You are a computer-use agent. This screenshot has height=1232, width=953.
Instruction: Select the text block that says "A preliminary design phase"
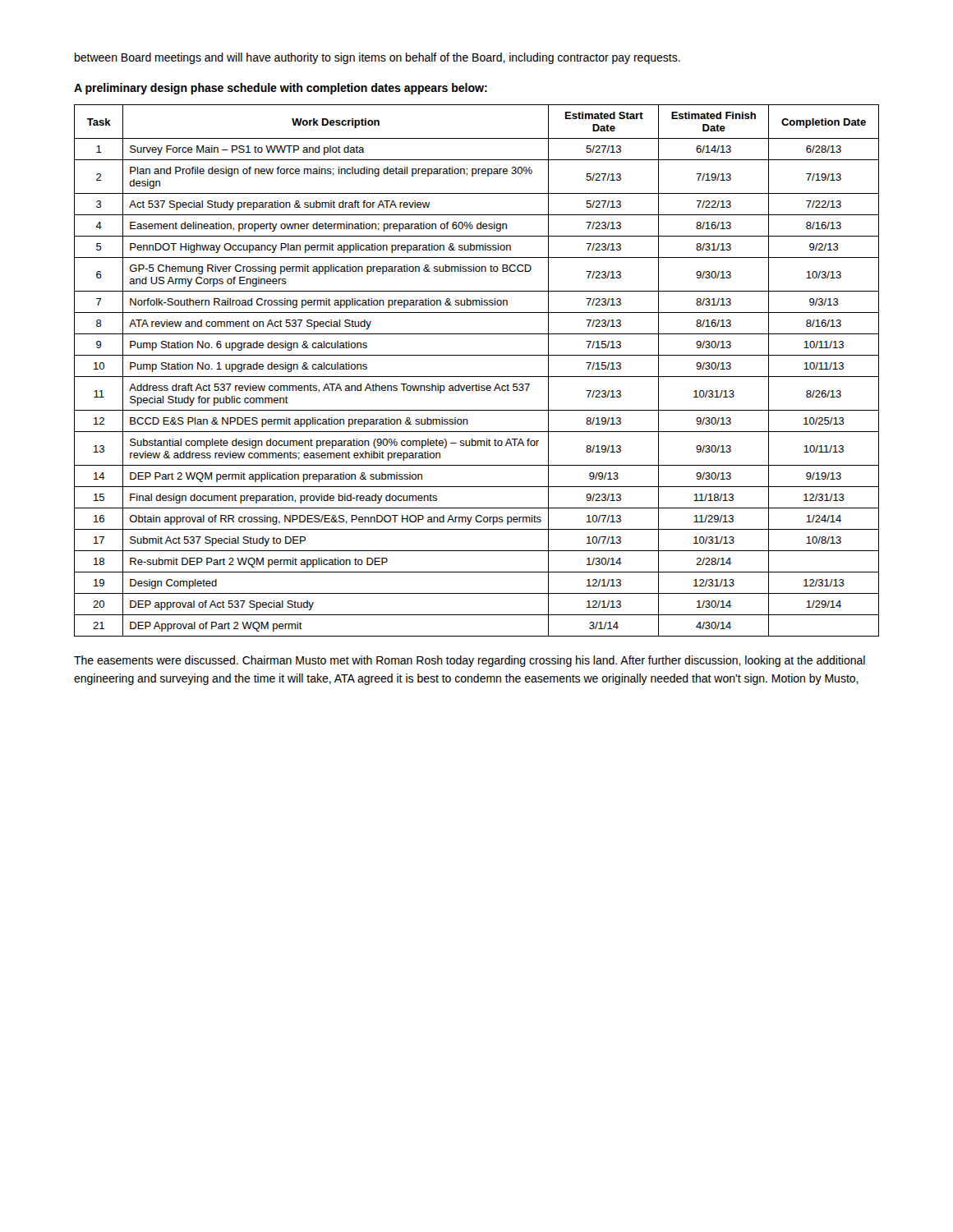[x=281, y=88]
